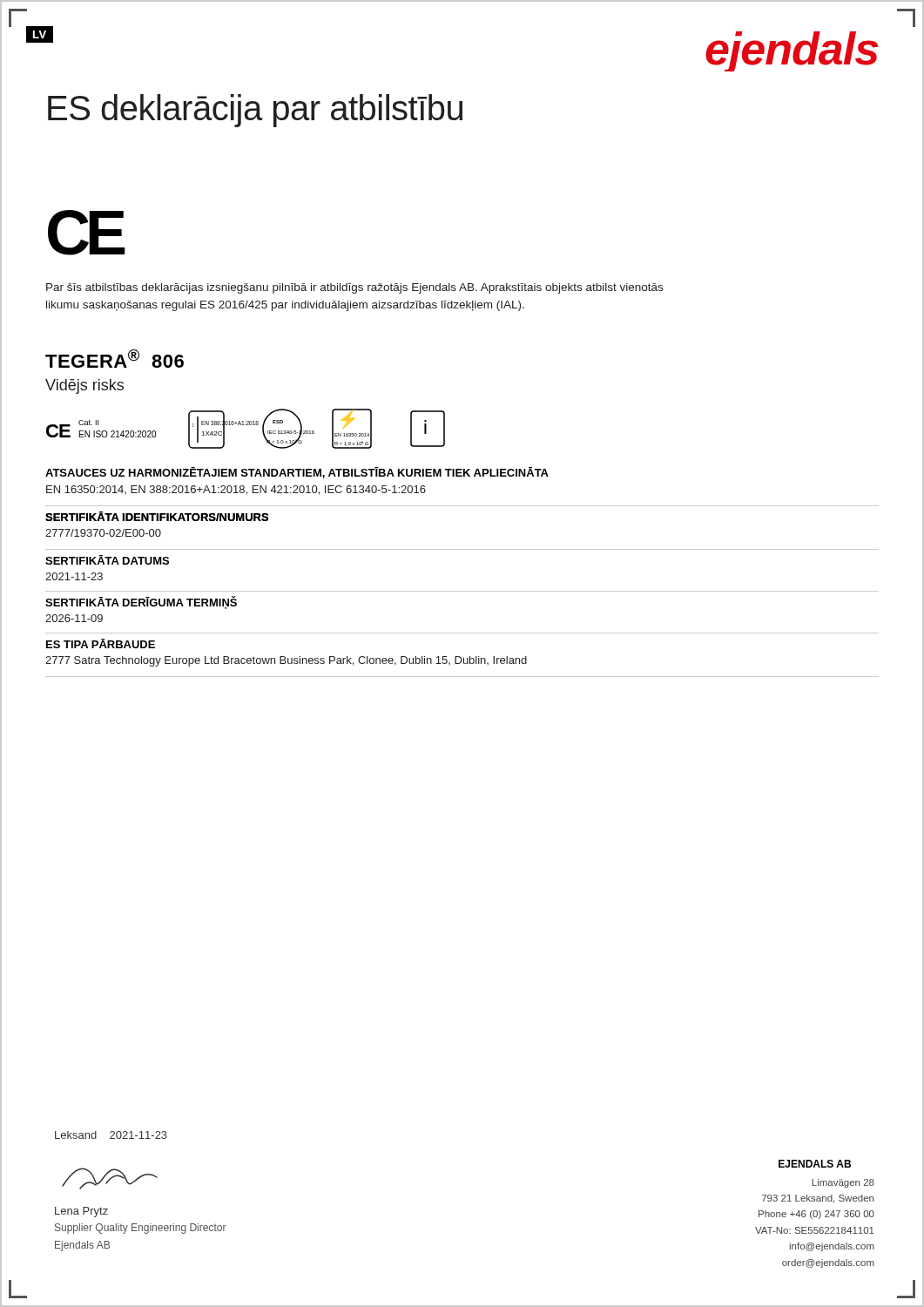Locate the element starting "SERTIFIKĀTA IDENTIFIKATORS/NUMURS"
The height and width of the screenshot is (1307, 924).
point(157,517)
